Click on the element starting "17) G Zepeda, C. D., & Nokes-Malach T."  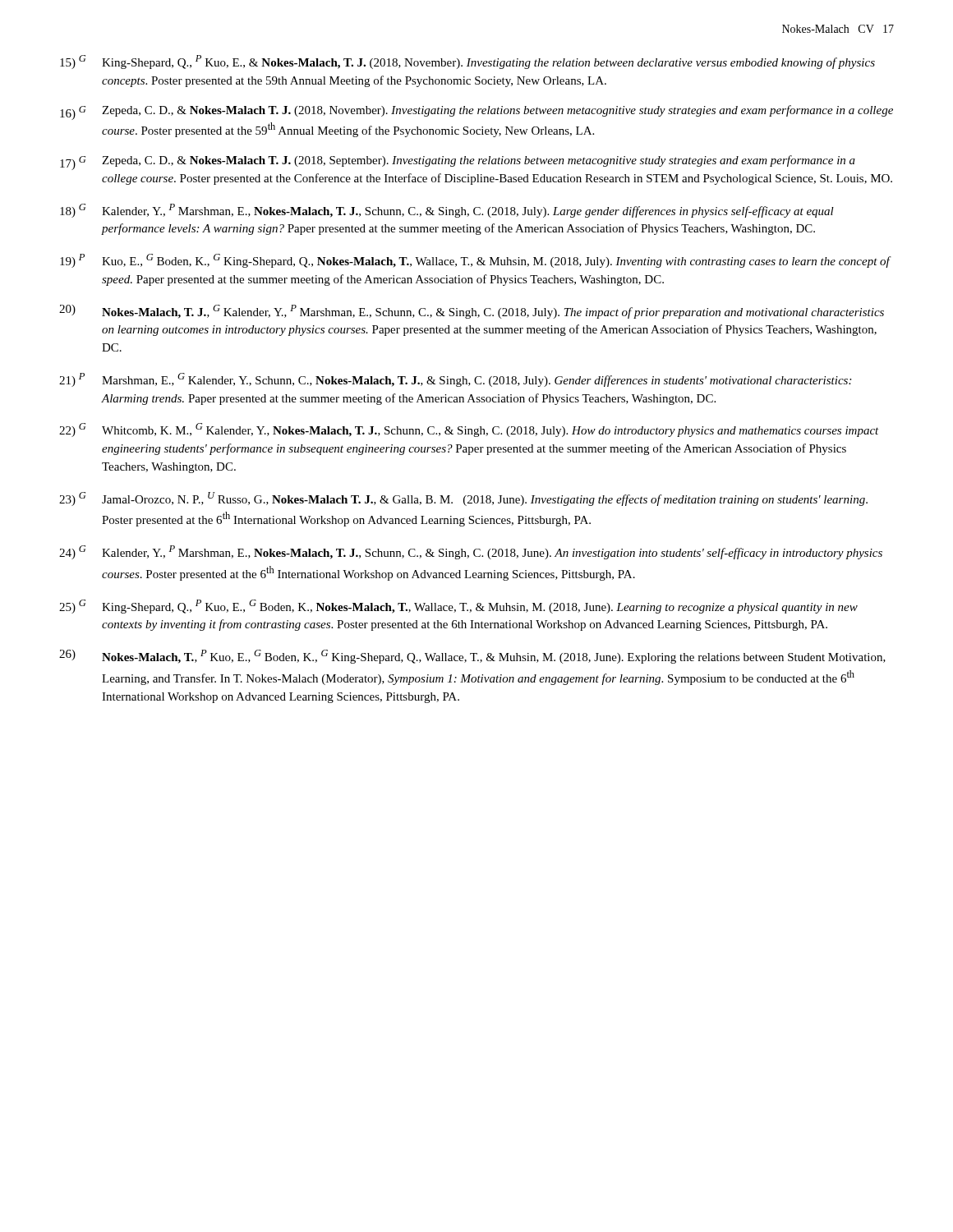point(476,170)
